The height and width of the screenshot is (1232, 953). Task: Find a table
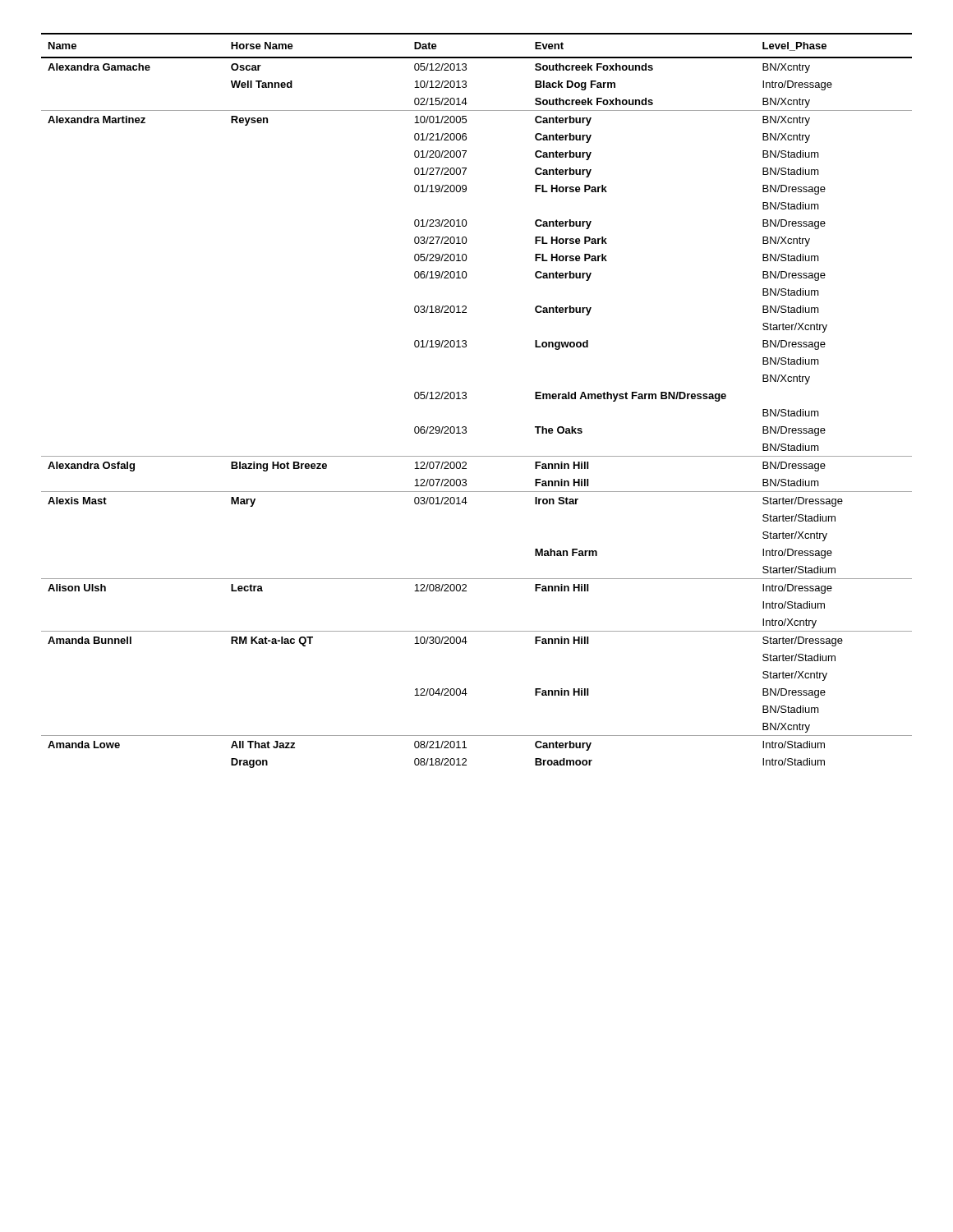(x=476, y=402)
